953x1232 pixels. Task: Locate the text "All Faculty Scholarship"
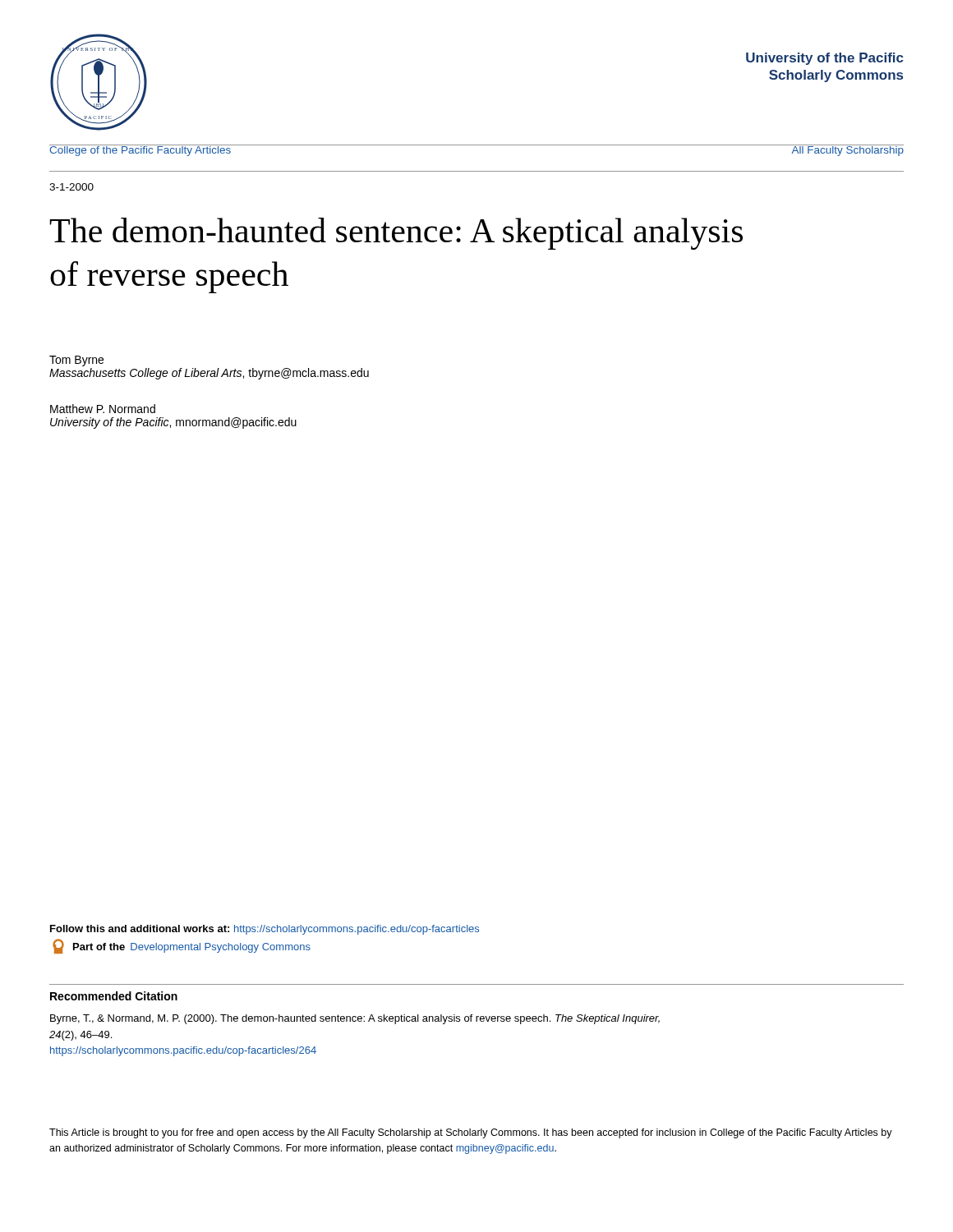tap(848, 150)
